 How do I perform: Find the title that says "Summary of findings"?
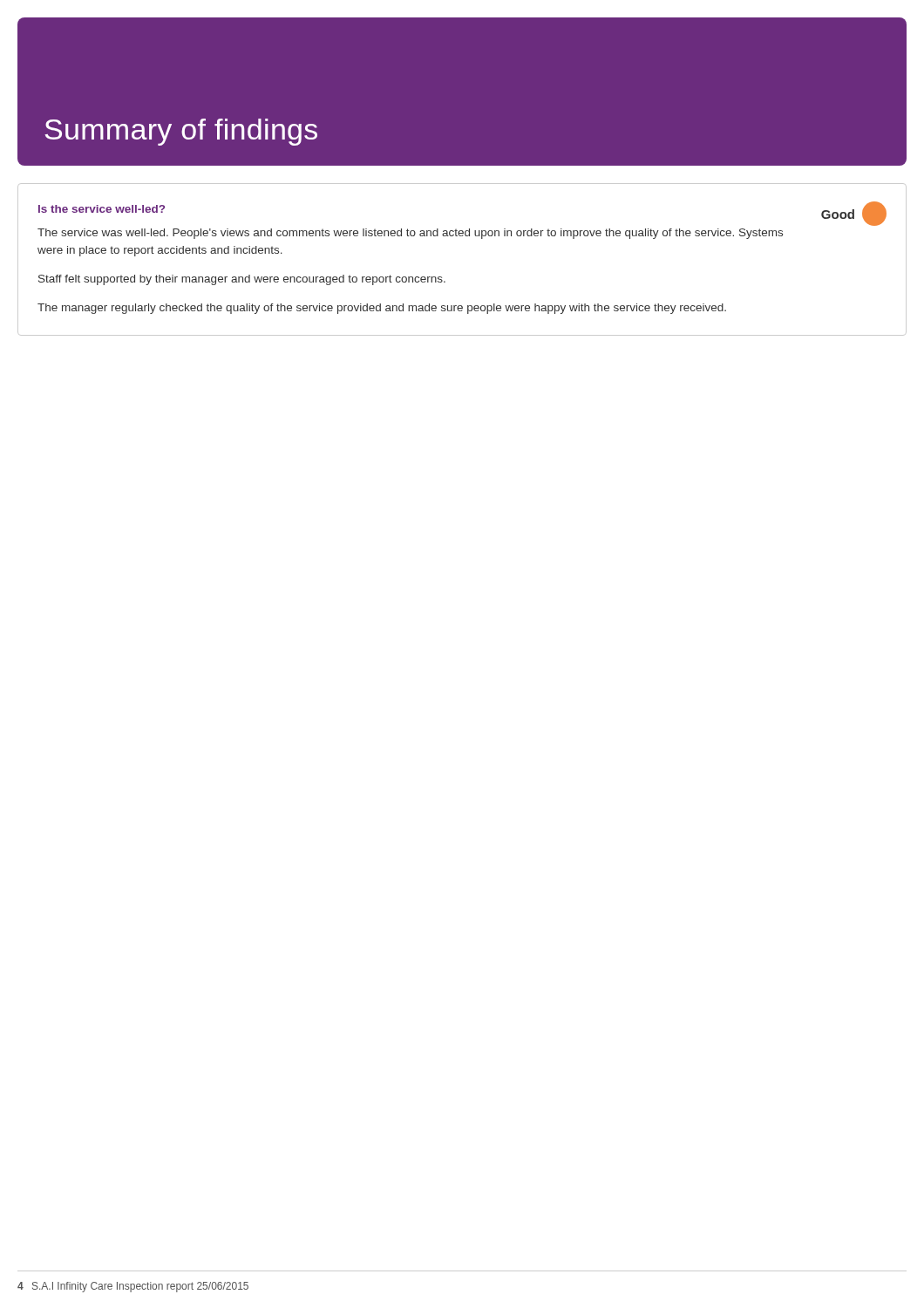click(x=181, y=129)
